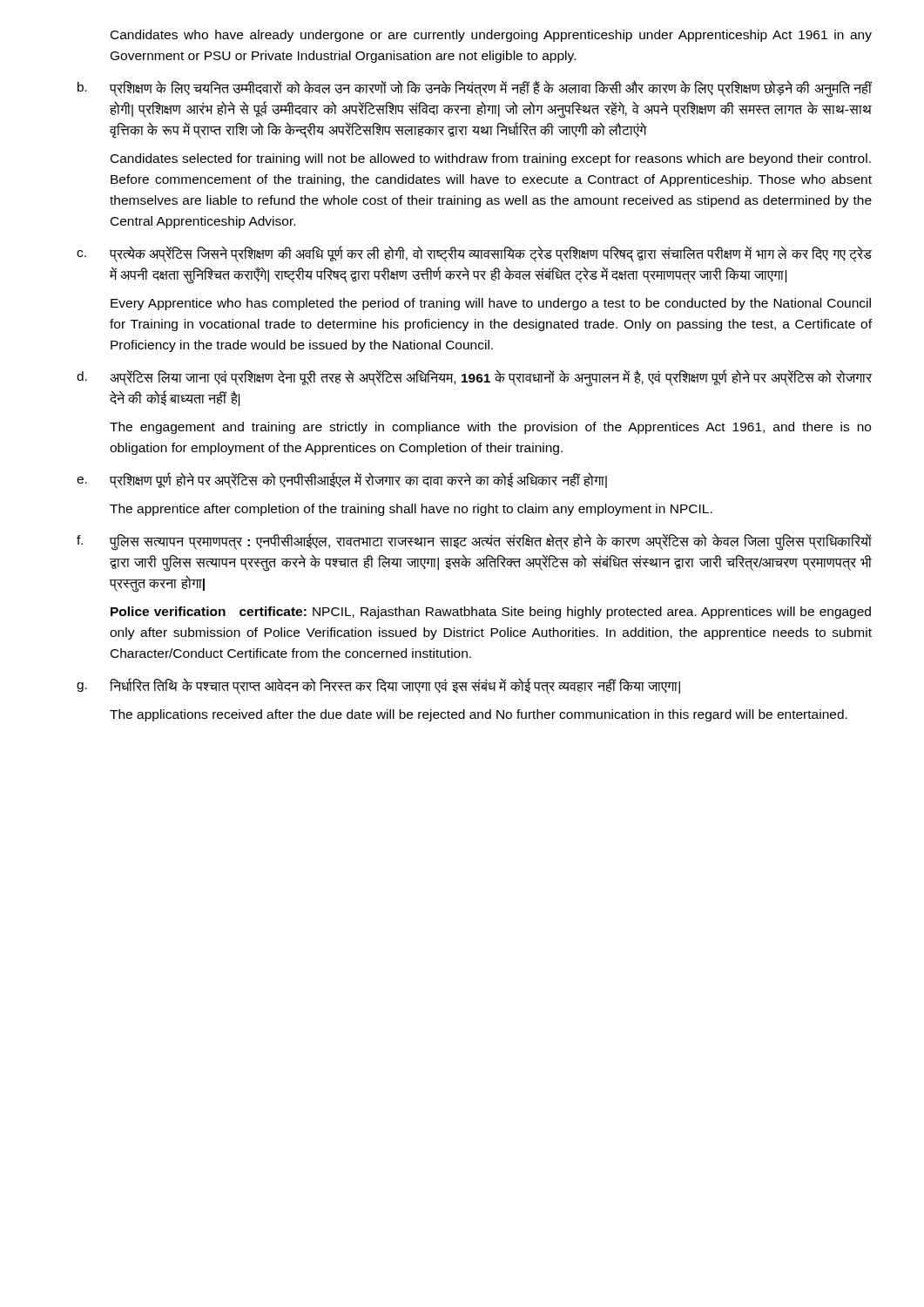The image size is (924, 1307).
Task: Navigate to the element starting "Candidates who have already"
Action: [x=491, y=45]
